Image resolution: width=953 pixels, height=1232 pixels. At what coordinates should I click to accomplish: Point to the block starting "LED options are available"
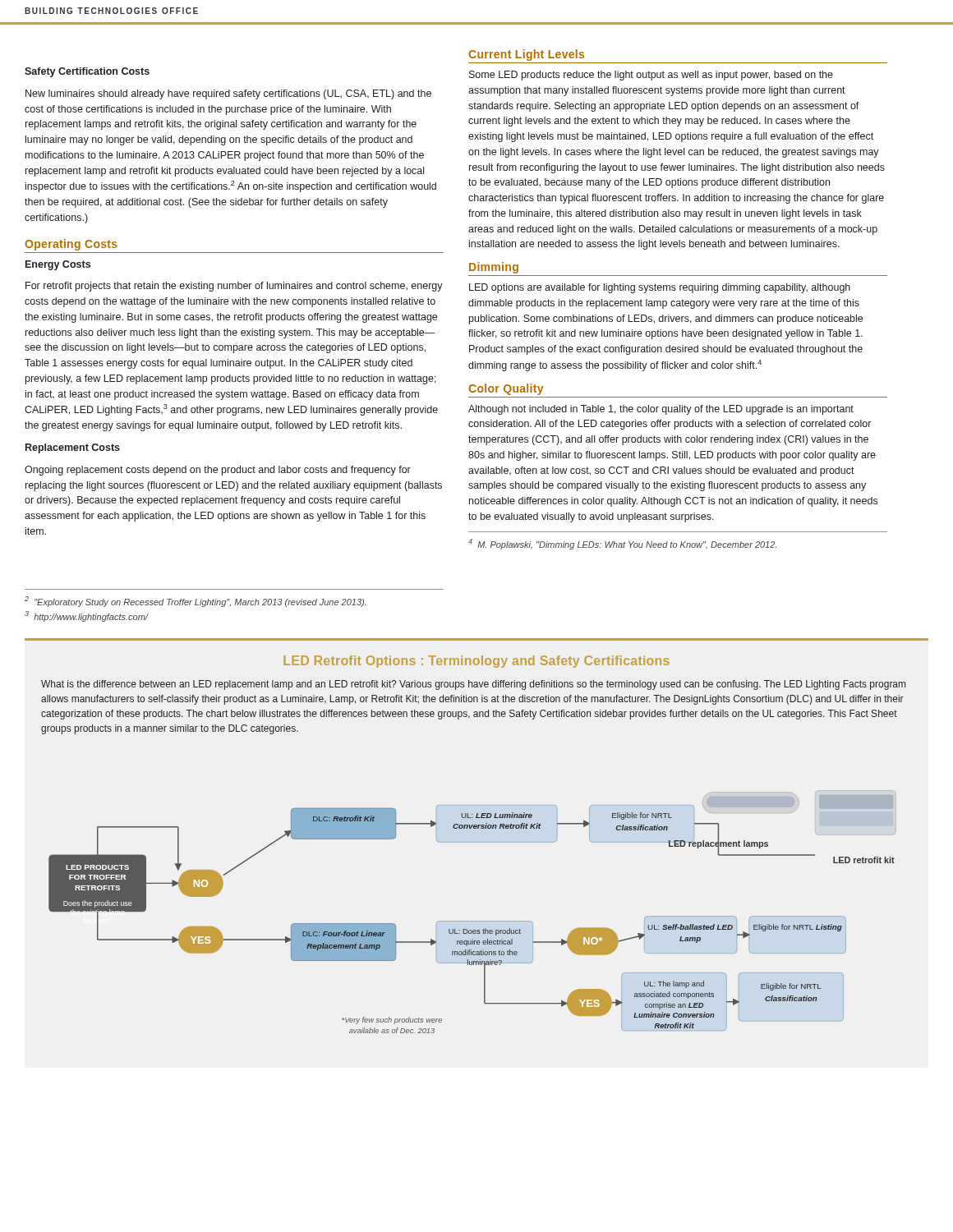pos(678,327)
